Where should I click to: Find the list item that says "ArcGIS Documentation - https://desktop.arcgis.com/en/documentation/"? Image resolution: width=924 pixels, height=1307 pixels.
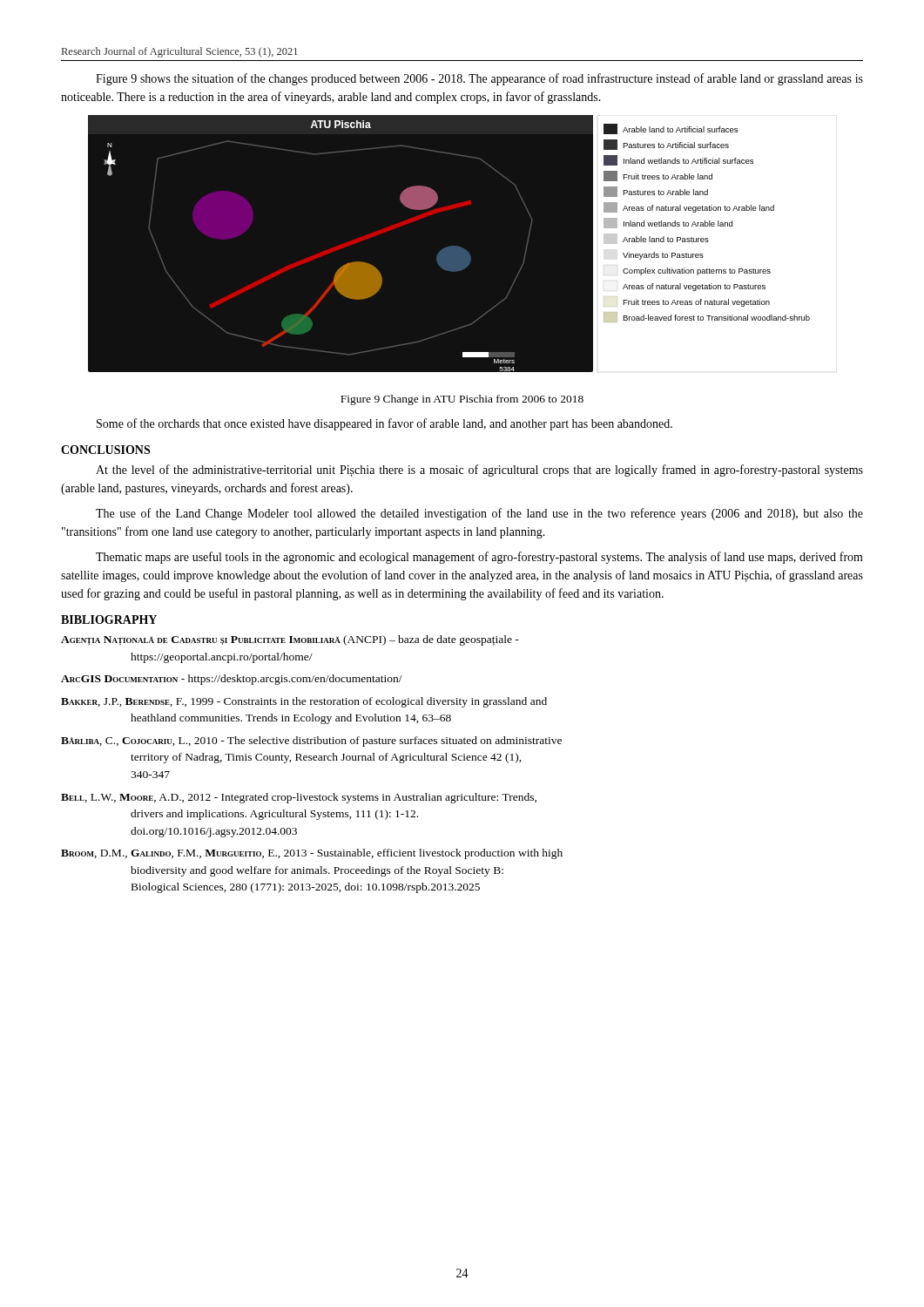pos(231,678)
